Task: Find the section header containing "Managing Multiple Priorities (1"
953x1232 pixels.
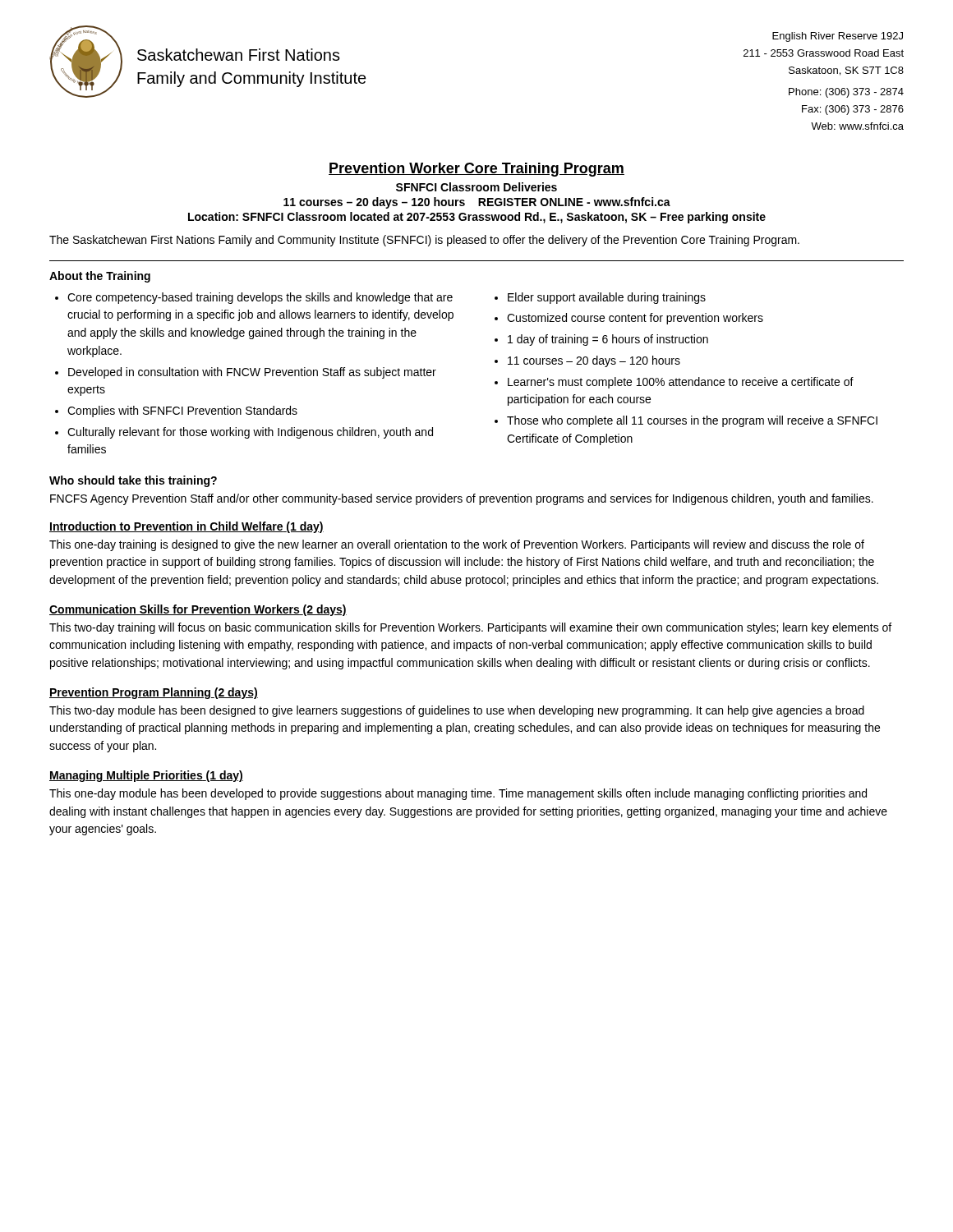Action: coord(146,775)
